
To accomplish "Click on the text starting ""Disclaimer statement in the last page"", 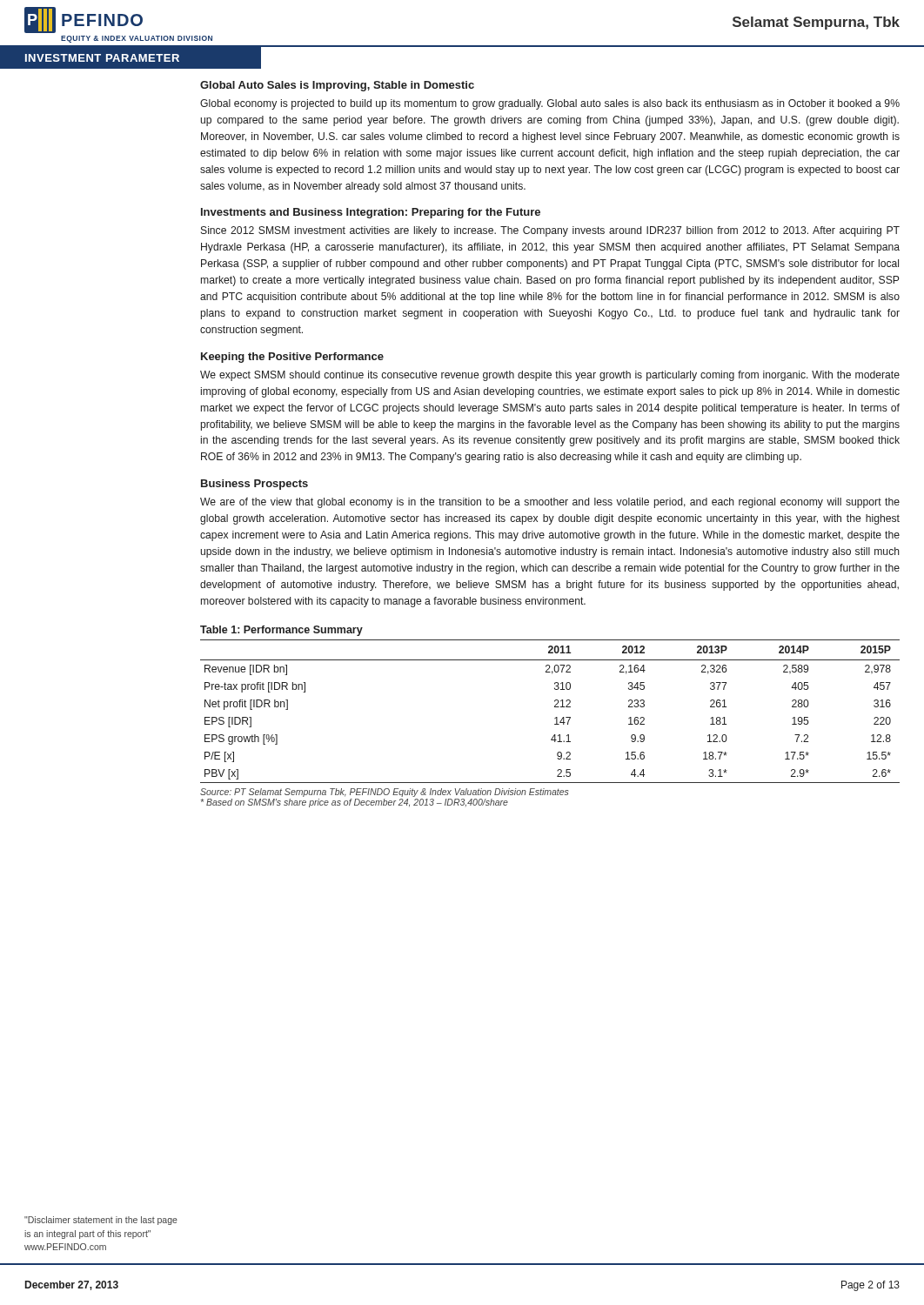I will [x=101, y=1233].
